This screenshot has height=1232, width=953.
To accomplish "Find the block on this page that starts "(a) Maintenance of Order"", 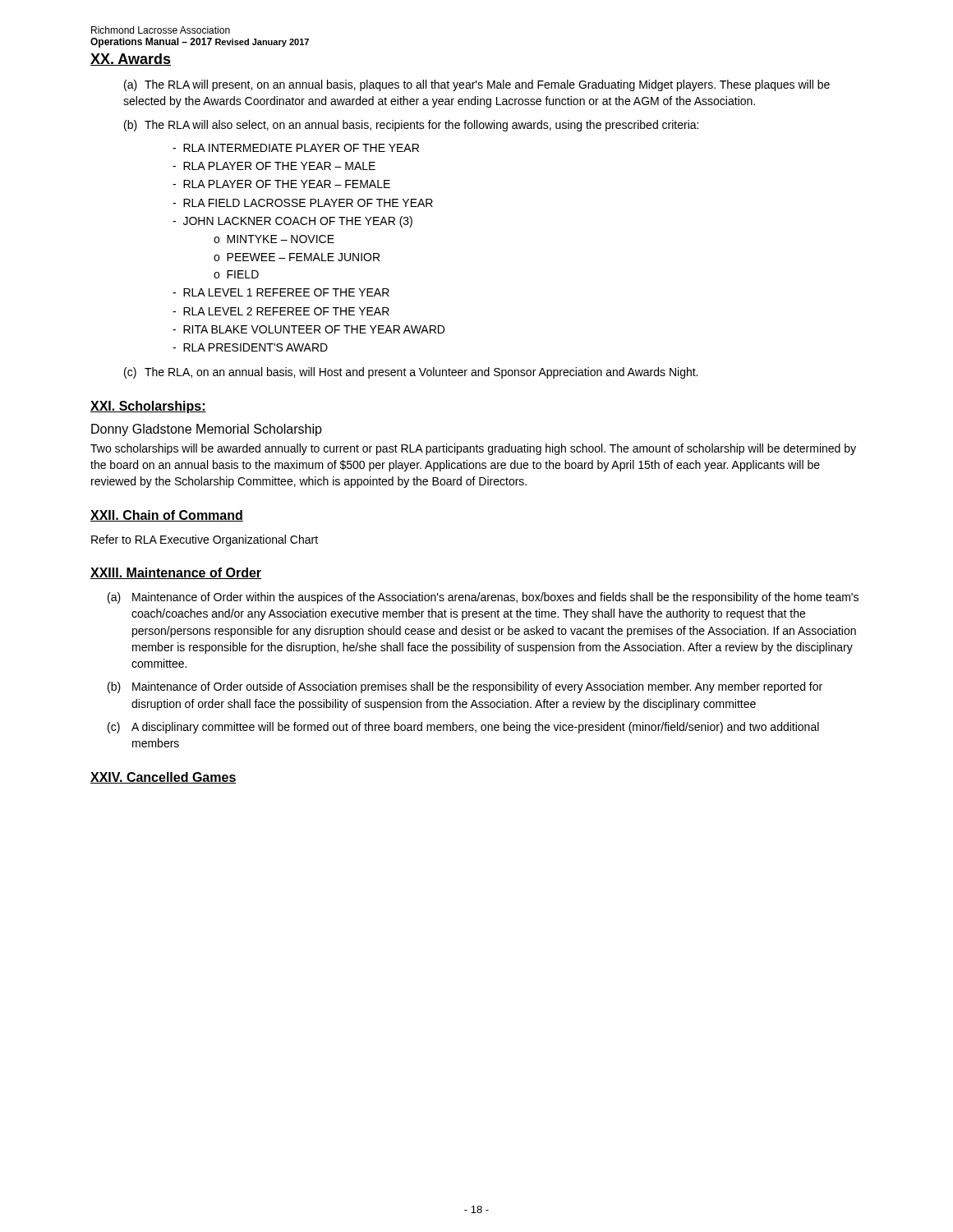I will pos(485,631).
